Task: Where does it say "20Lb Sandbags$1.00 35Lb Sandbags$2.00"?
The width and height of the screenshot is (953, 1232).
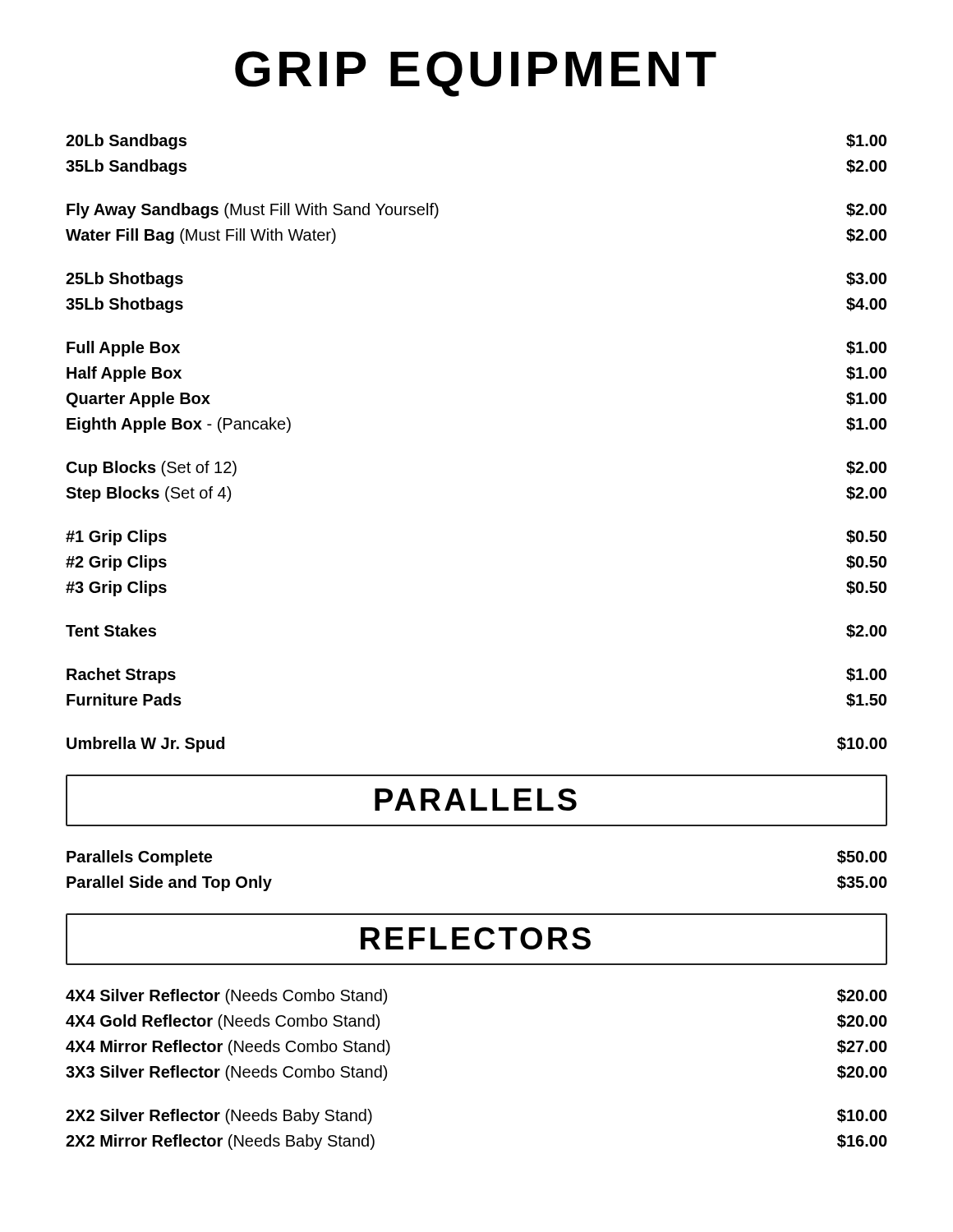Action: (124, 142)
